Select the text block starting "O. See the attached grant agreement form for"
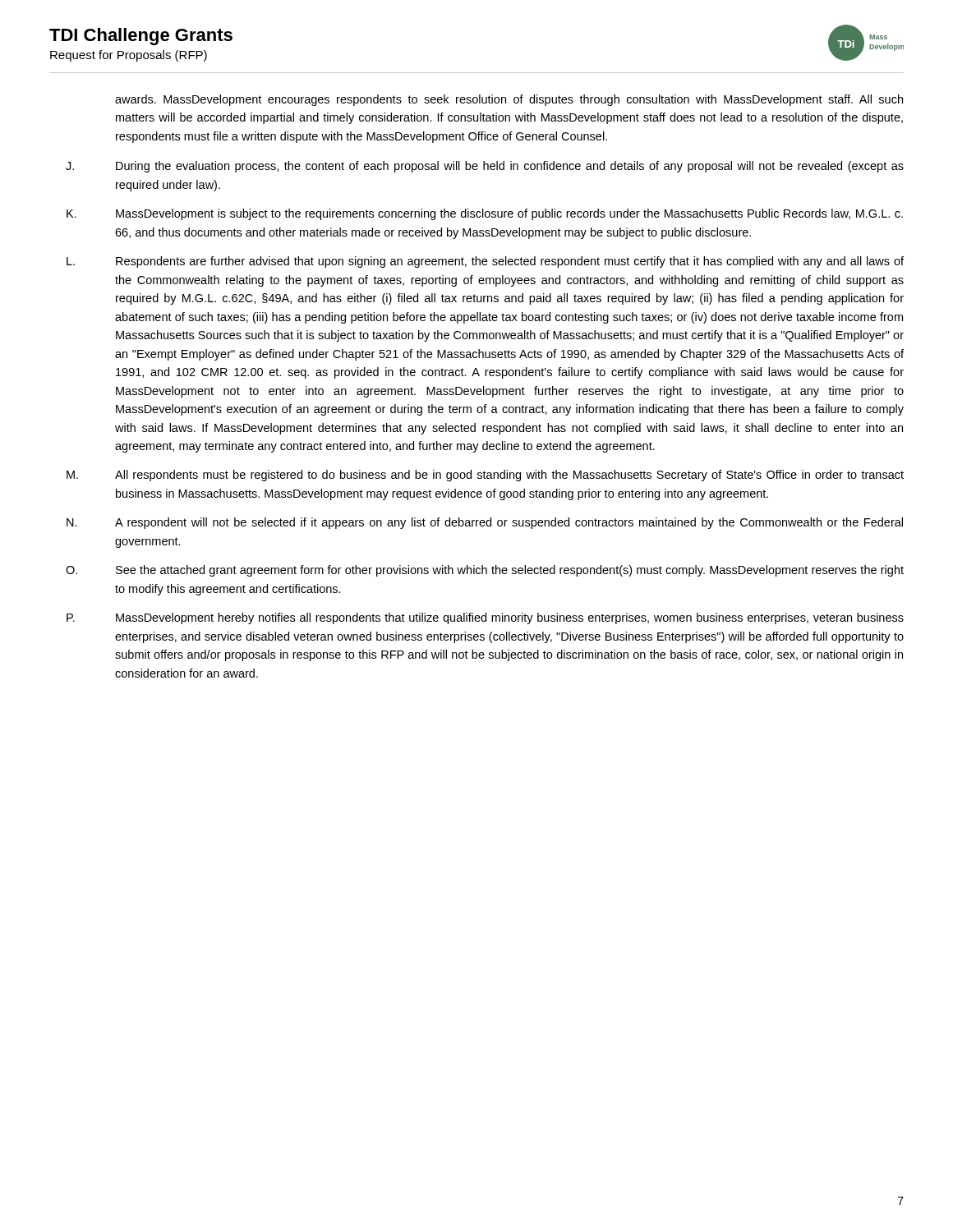The width and height of the screenshot is (953, 1232). coord(476,580)
